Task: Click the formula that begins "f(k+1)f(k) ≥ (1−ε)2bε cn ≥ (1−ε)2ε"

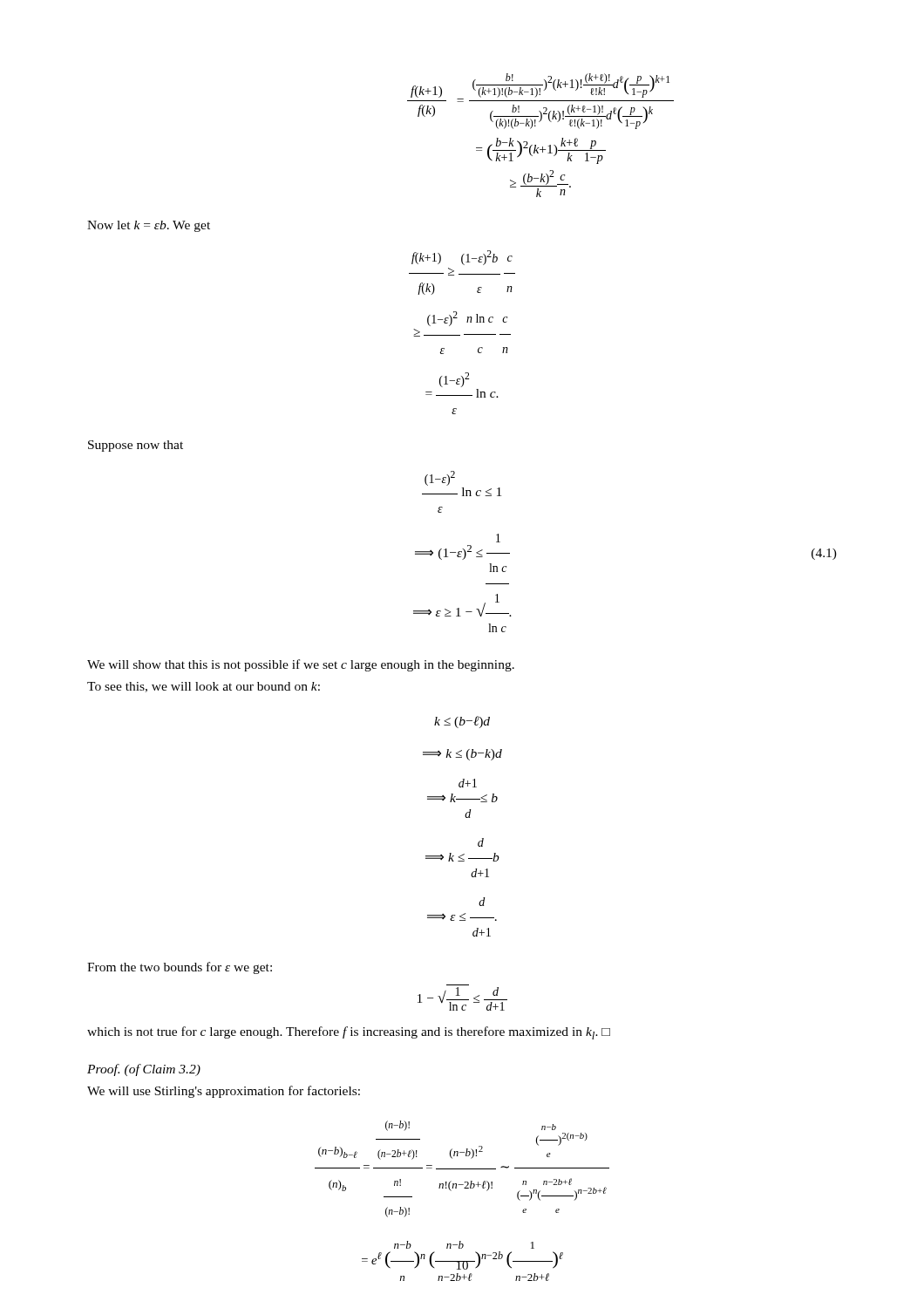Action: (462, 334)
